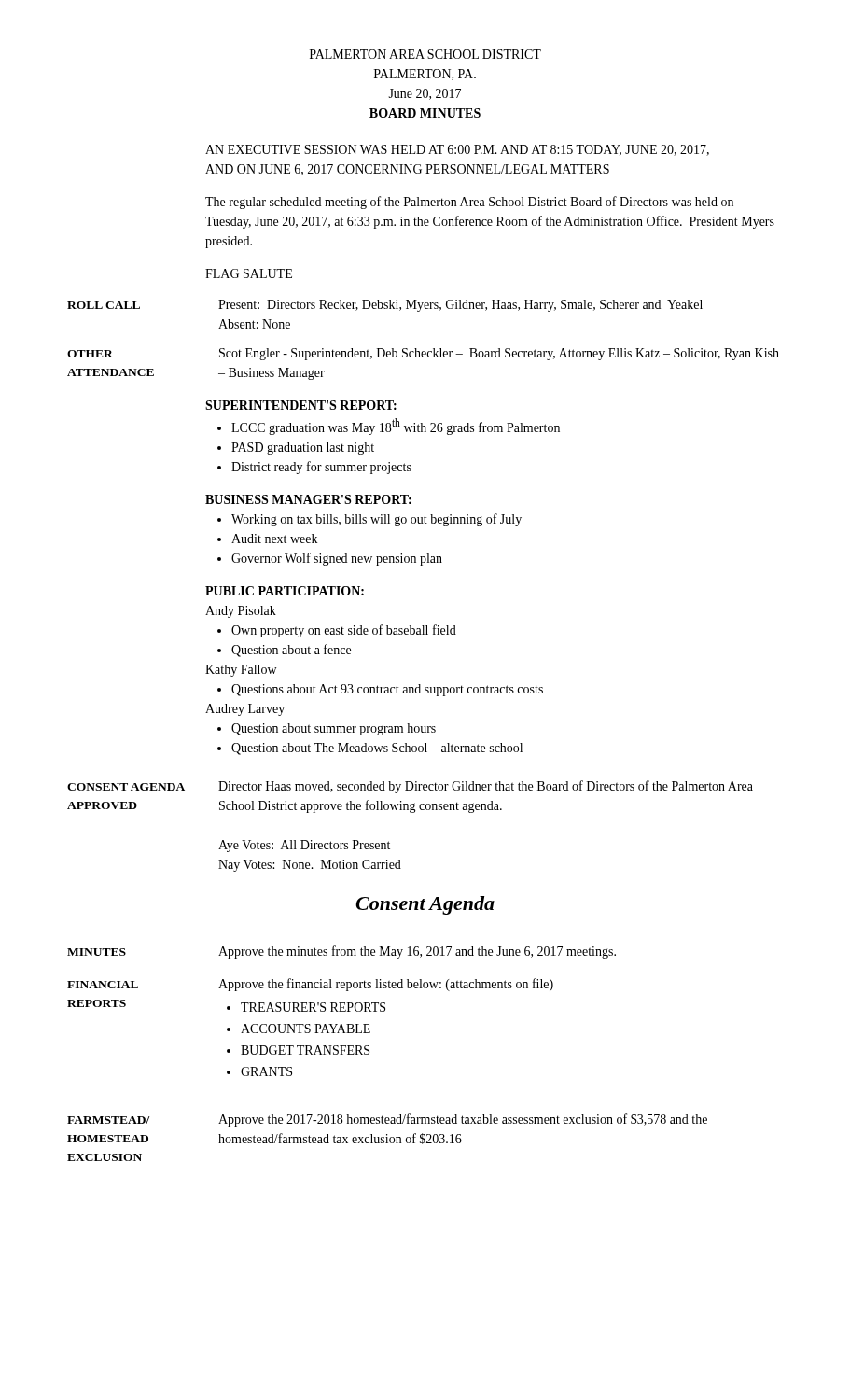
Task: Select the section header with the text "ROLL CALL"
Action: tap(104, 305)
